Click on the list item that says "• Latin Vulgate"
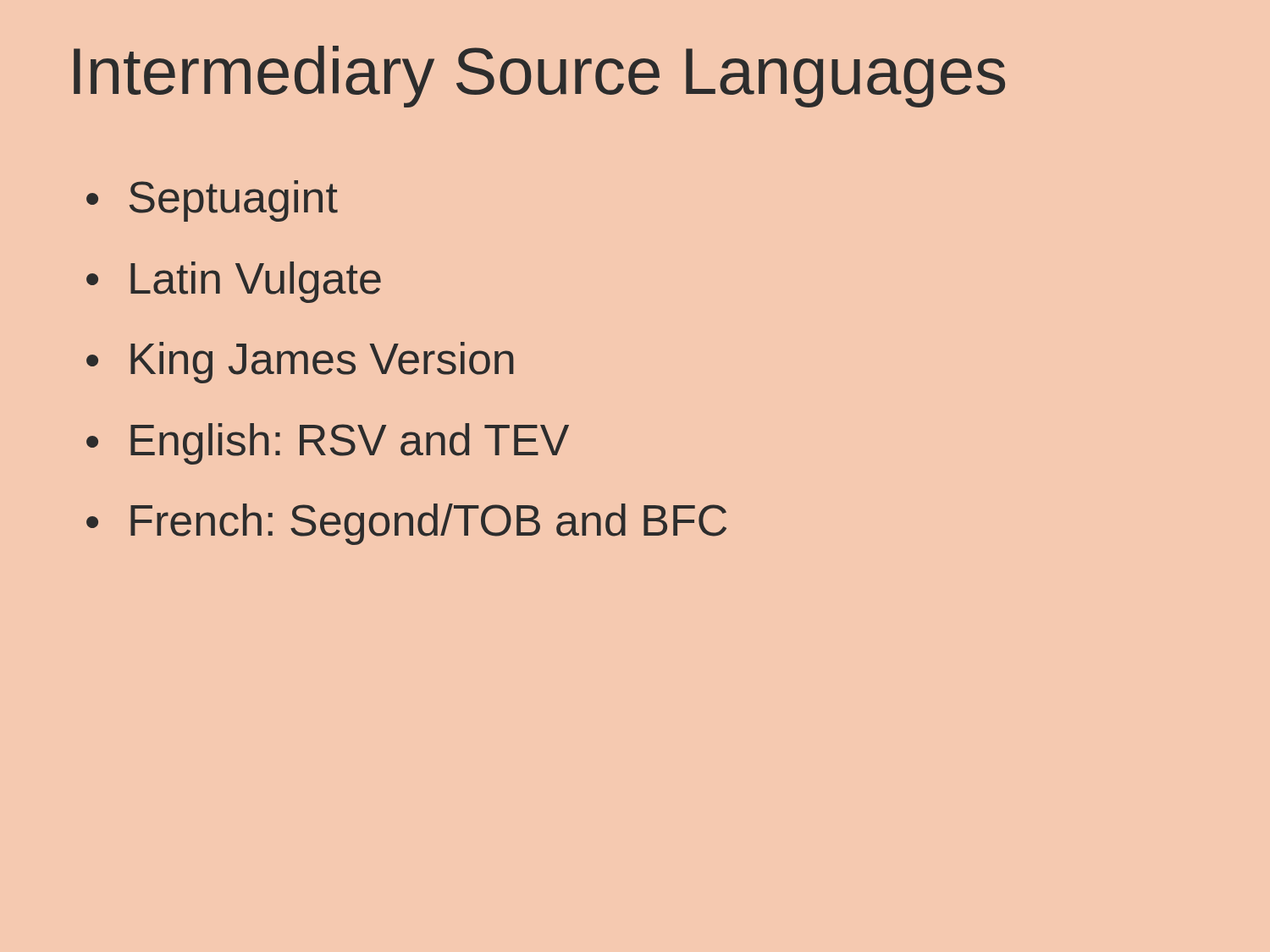This screenshot has height=952, width=1270. pyautogui.click(x=234, y=279)
